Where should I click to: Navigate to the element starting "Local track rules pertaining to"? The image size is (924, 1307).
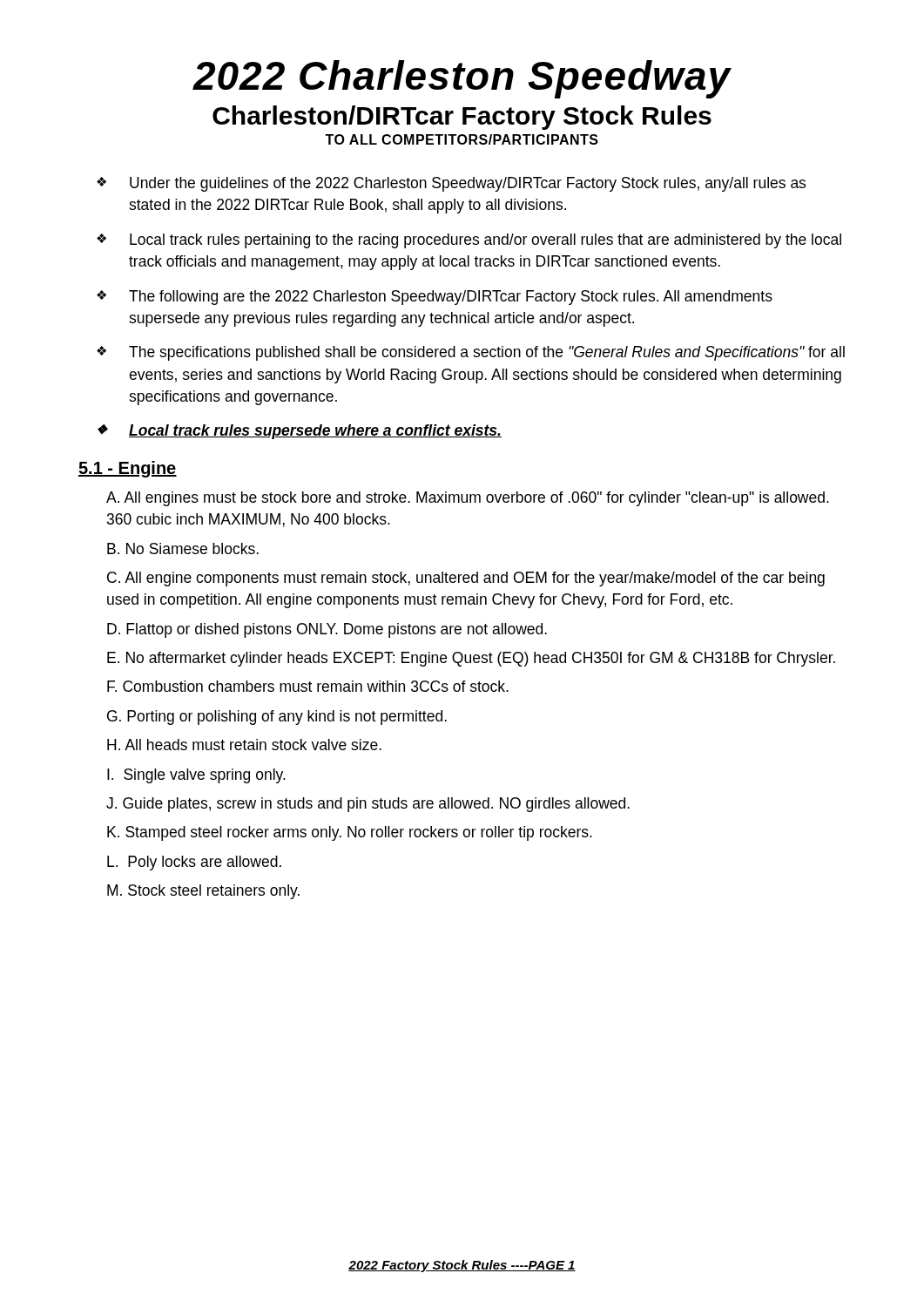click(486, 250)
